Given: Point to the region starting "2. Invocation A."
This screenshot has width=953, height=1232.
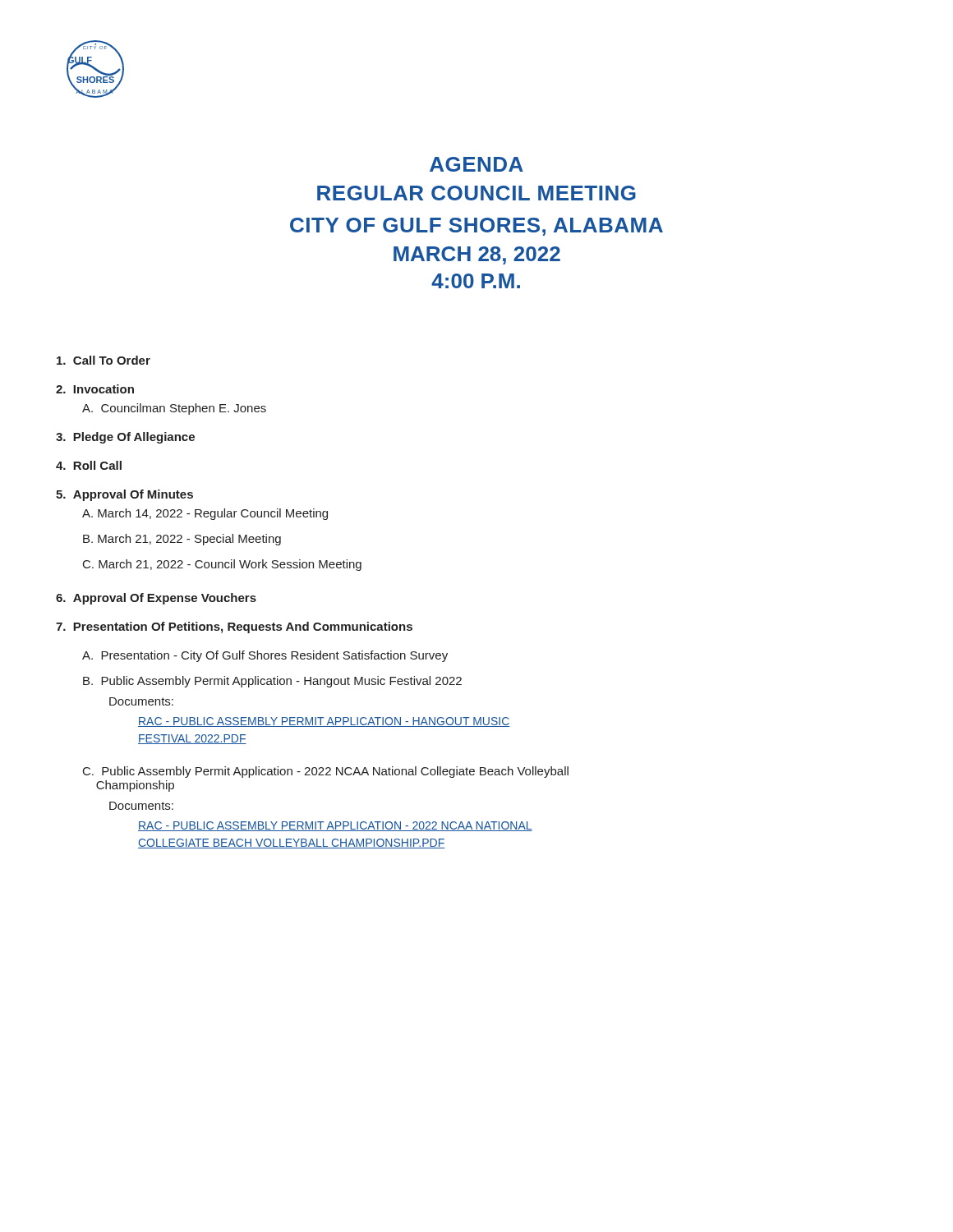Looking at the screenshot, I should coord(95,389).
